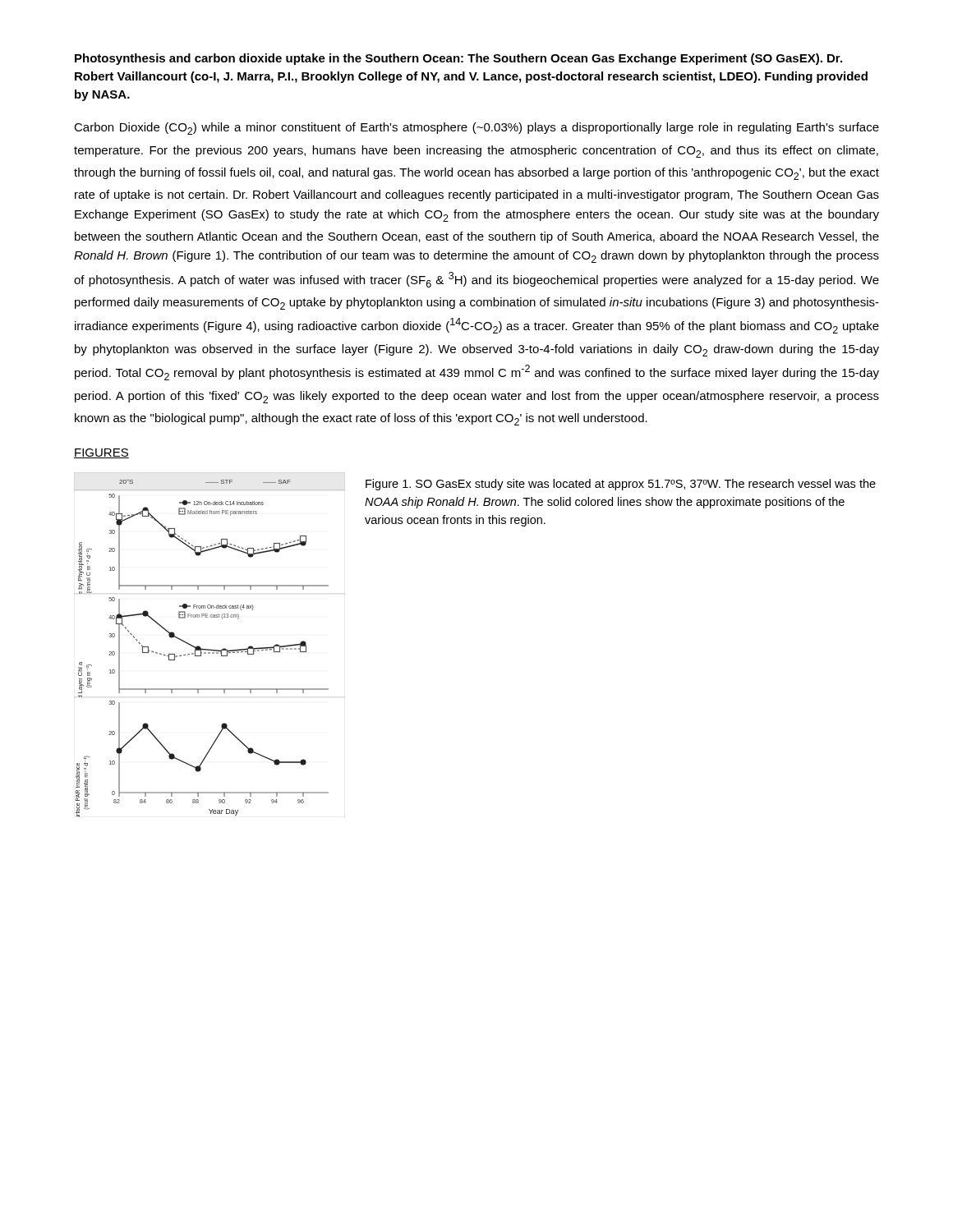Image resolution: width=953 pixels, height=1232 pixels.
Task: Select the block starting "Photosynthesis and carbon dioxide uptake"
Action: 471,76
